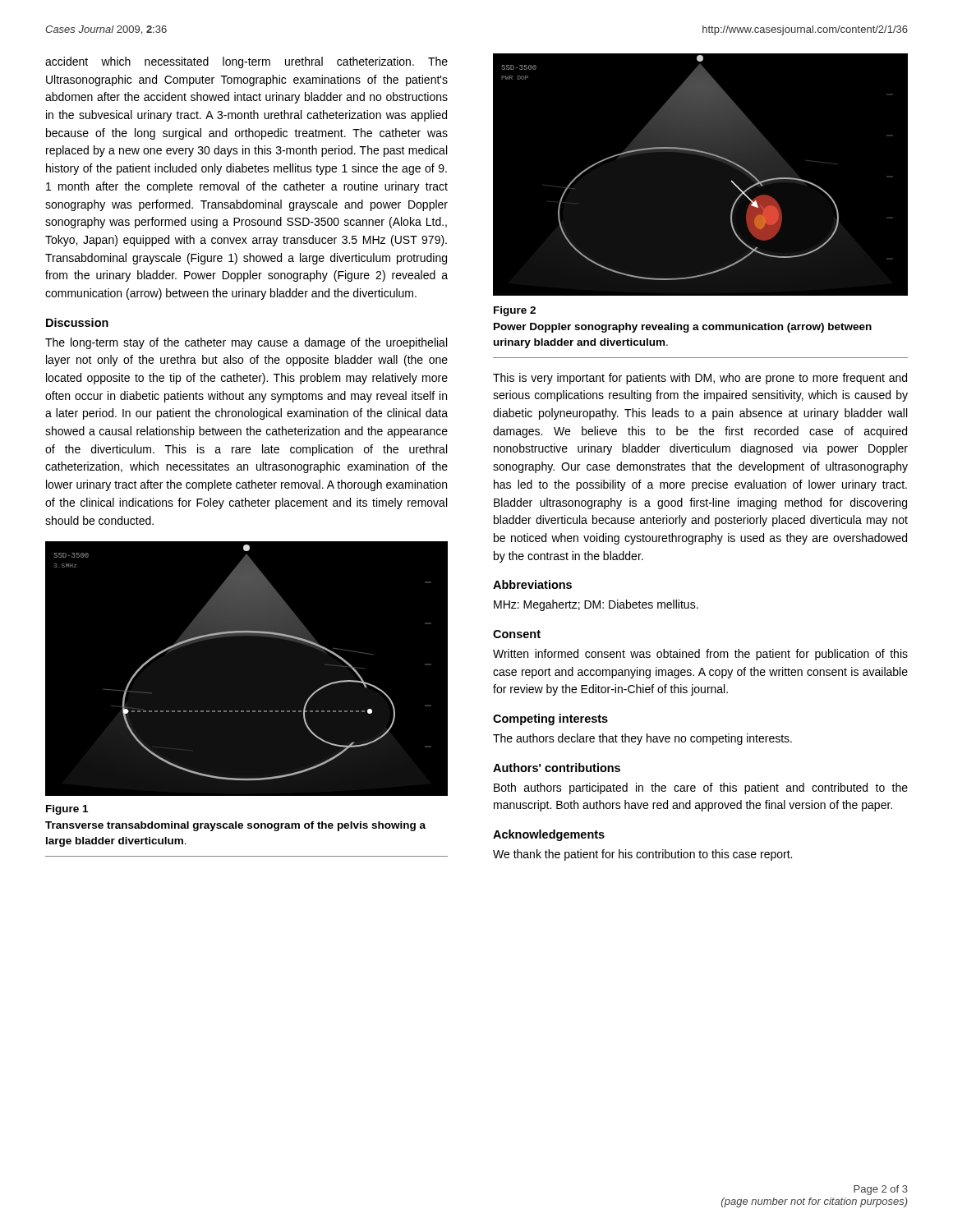Click on the section header containing "Authors' contributions"
The width and height of the screenshot is (953, 1232).
(x=557, y=768)
